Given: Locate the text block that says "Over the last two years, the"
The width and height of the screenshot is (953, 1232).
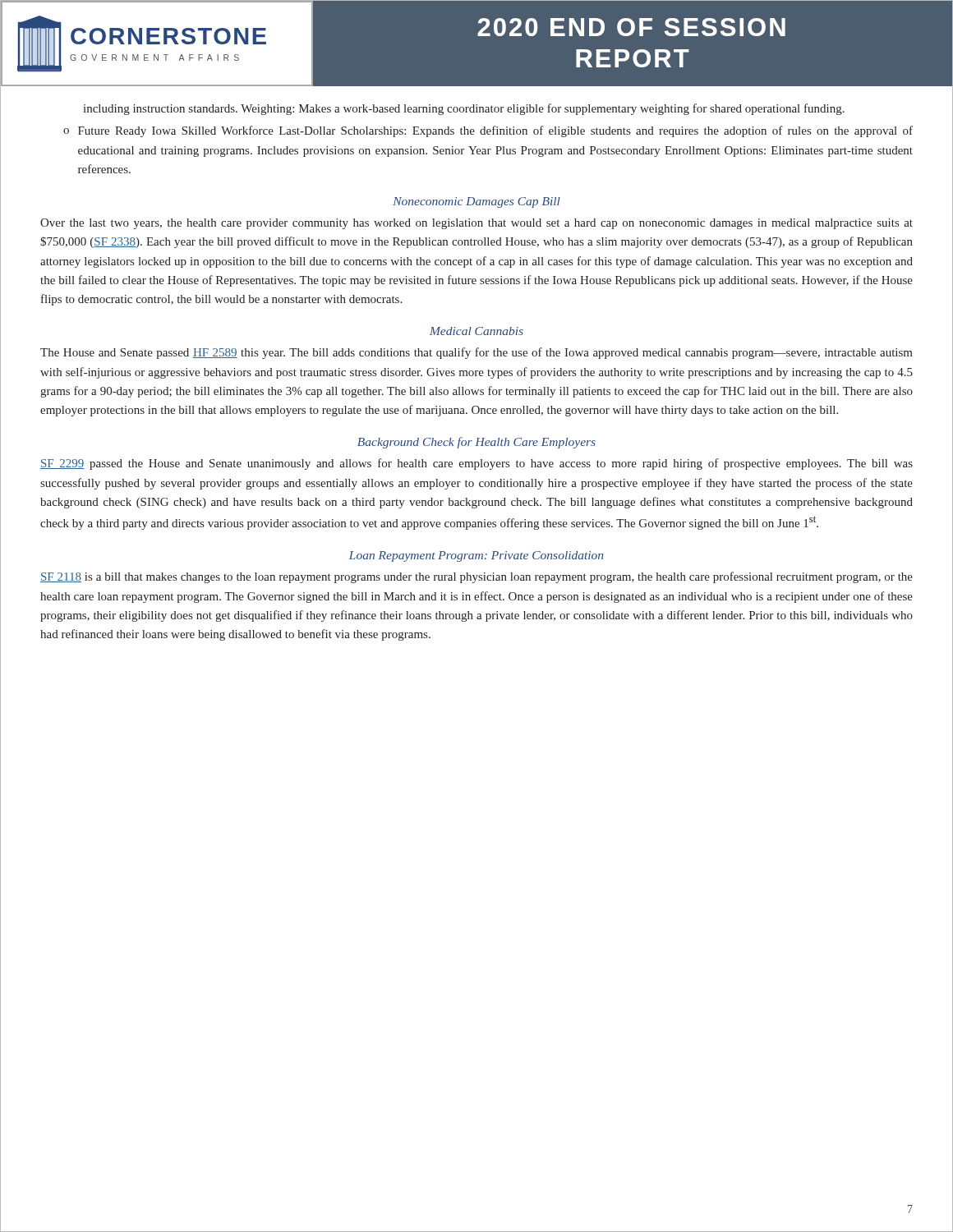Looking at the screenshot, I should pos(476,261).
